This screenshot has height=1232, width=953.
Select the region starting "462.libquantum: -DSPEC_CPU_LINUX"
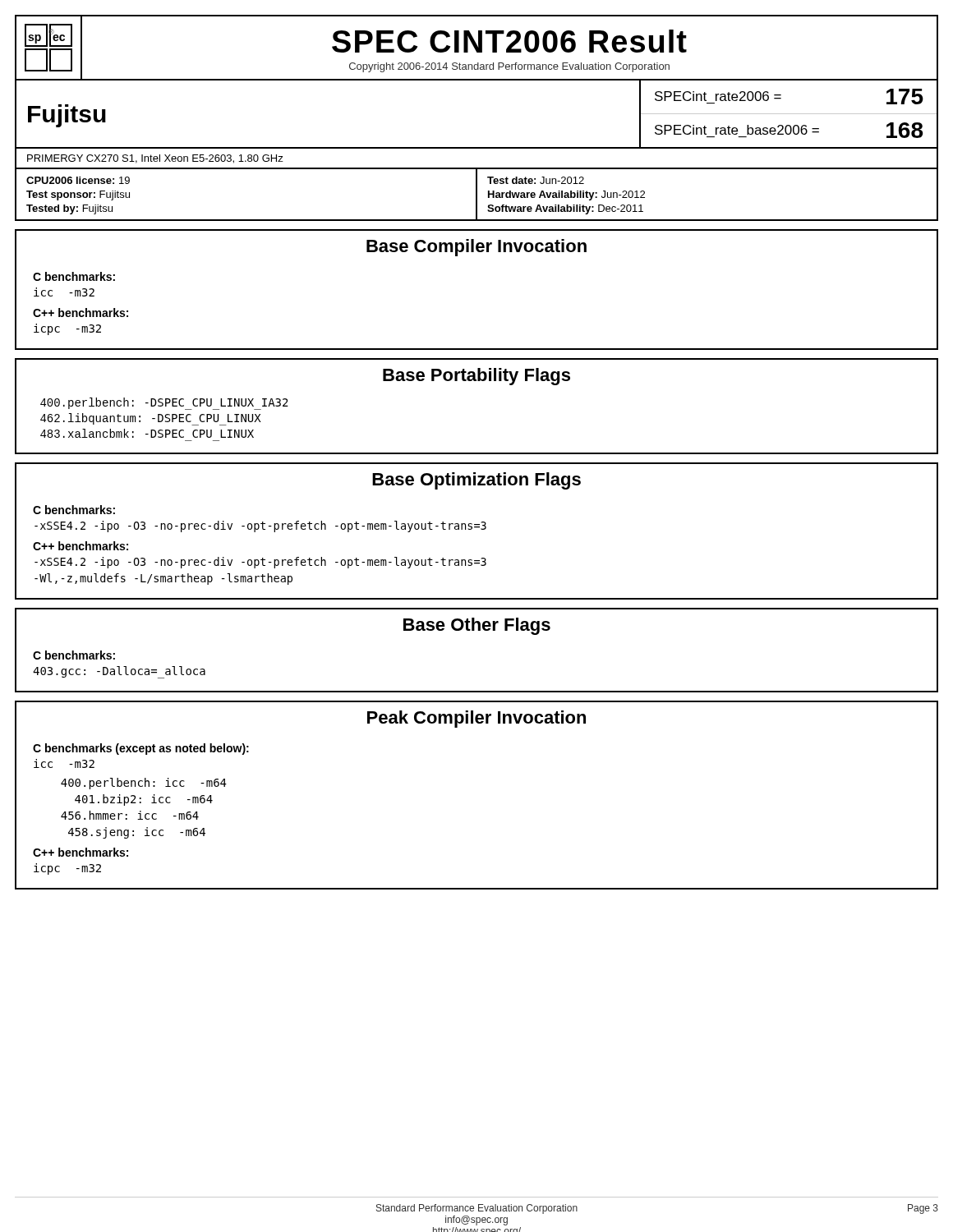pos(147,418)
